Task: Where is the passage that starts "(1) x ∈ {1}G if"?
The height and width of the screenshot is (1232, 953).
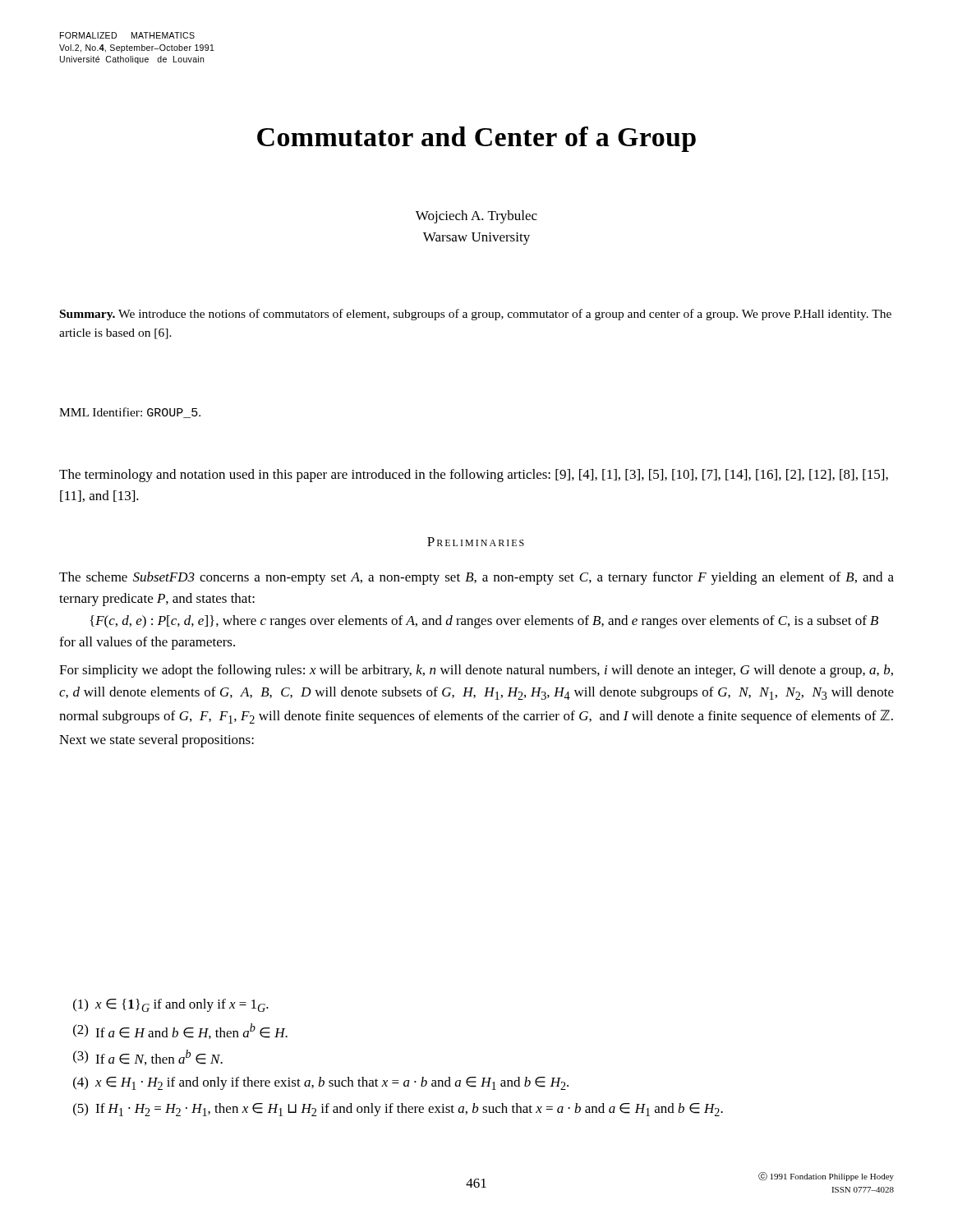Action: [x=171, y=1005]
